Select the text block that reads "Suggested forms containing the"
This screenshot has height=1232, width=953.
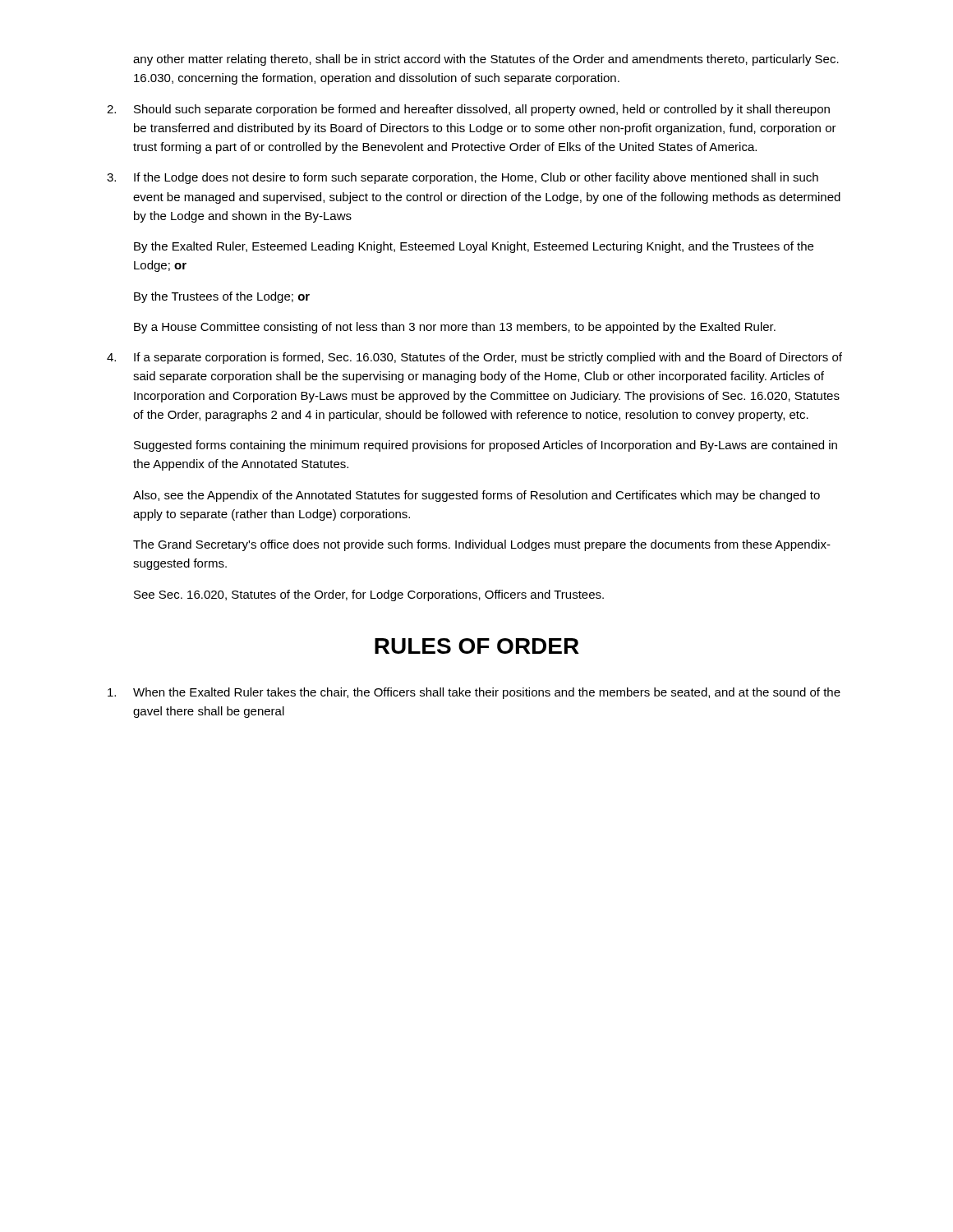486,454
